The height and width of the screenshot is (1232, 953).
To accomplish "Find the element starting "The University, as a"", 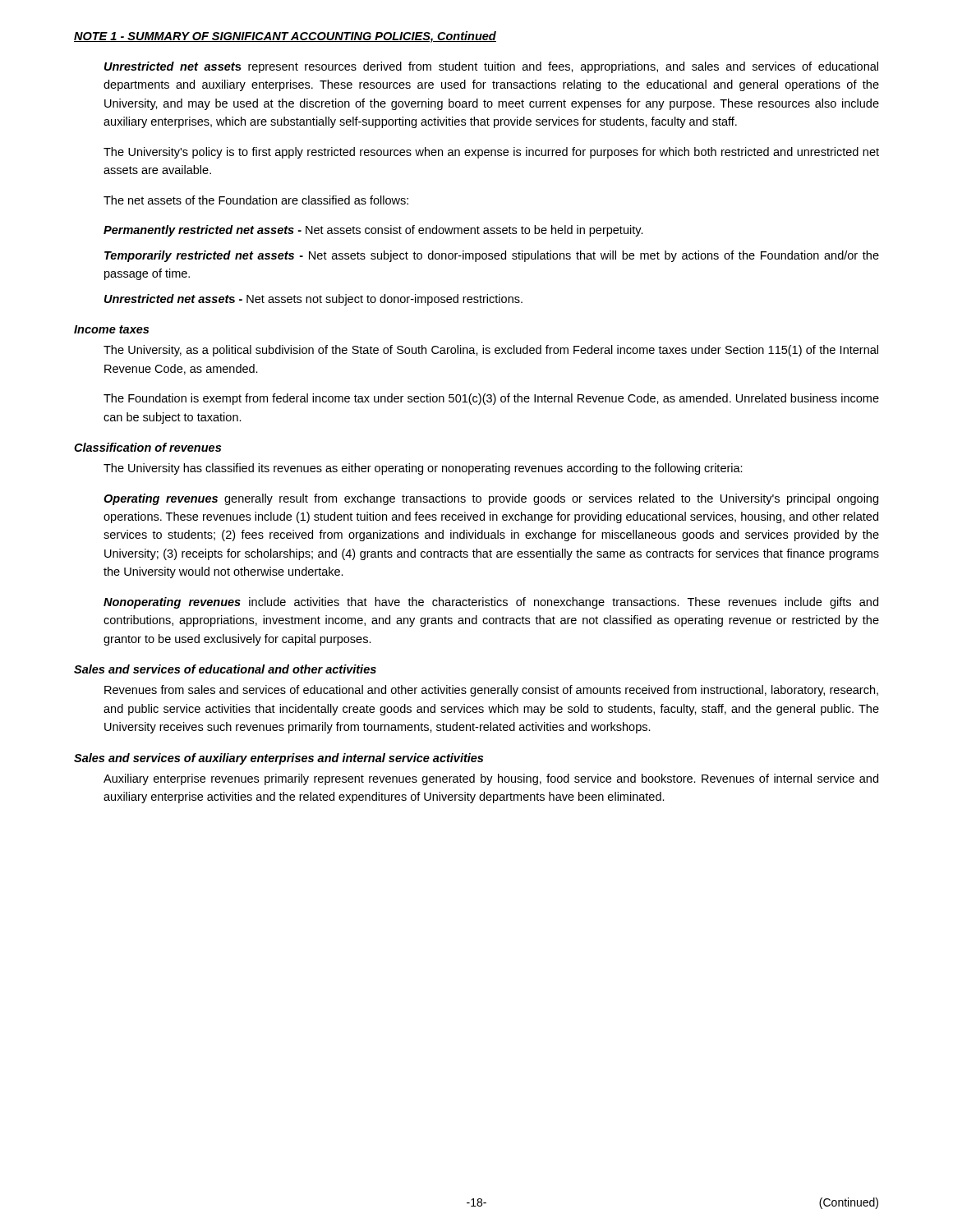I will click(x=491, y=359).
